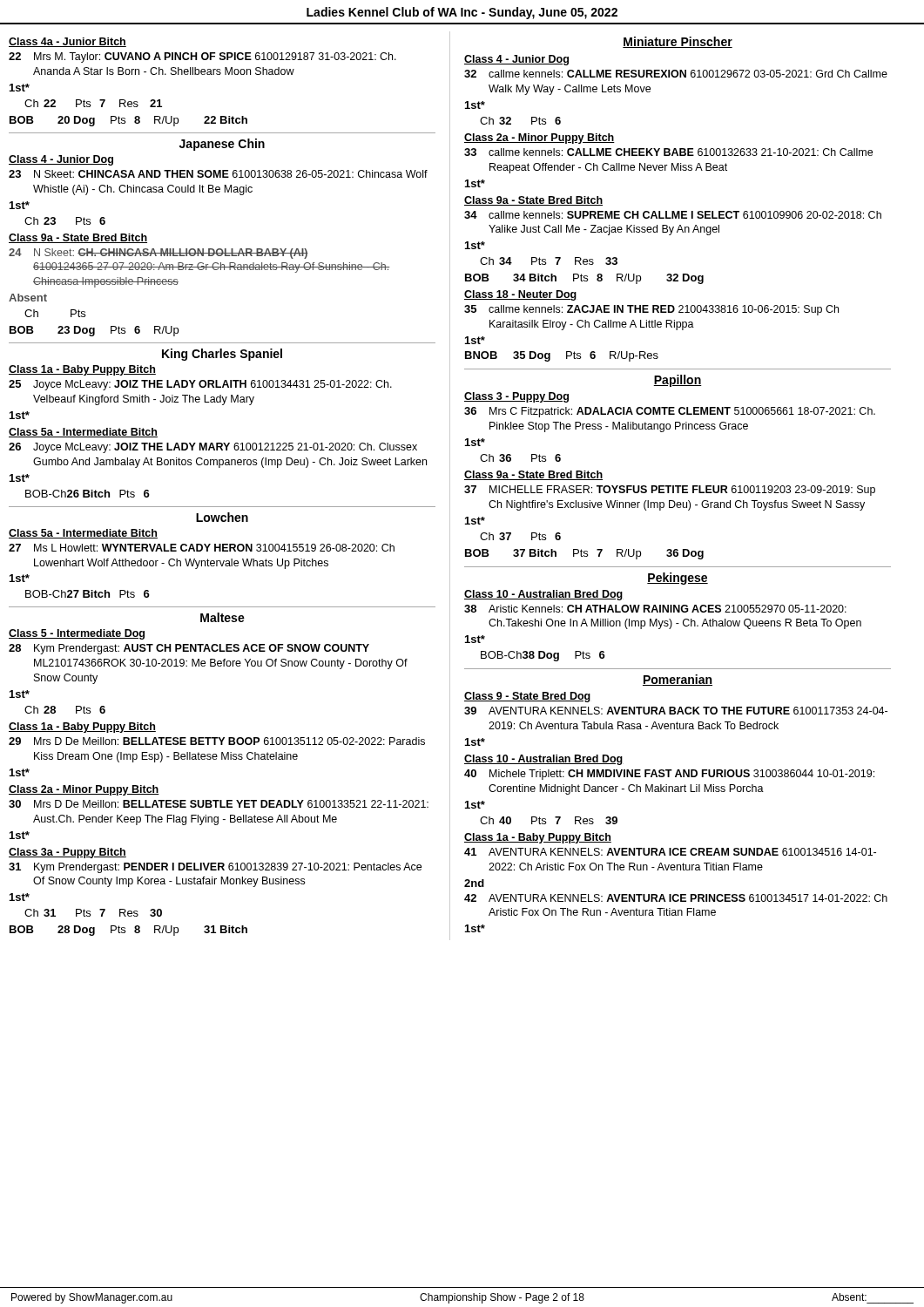Find the region starting "BOB 37 Bitch Pts 7 R/Up 36 Dog"

[x=678, y=552]
